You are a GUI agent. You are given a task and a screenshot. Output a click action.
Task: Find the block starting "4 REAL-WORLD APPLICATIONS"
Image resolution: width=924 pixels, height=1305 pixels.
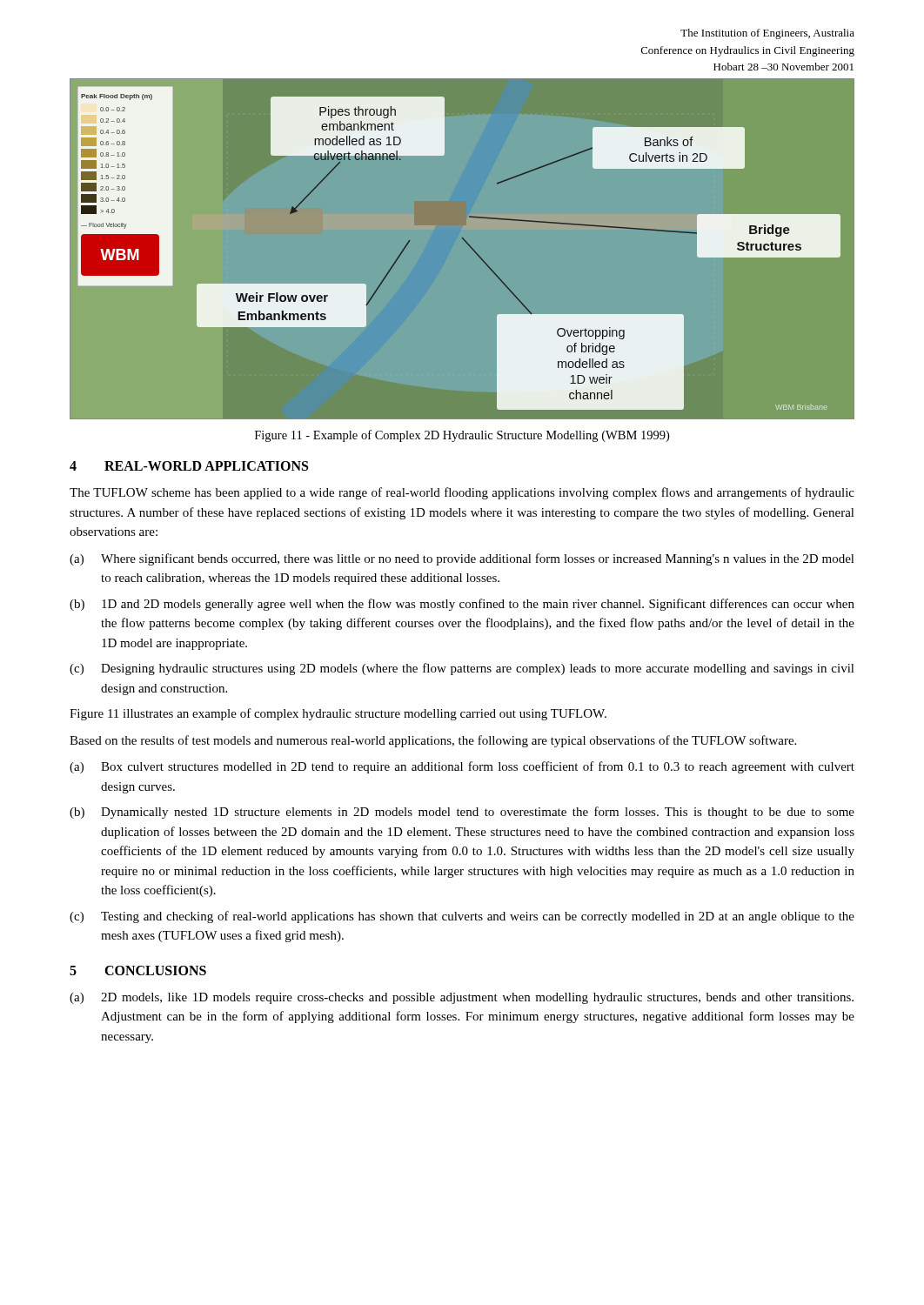pos(189,466)
